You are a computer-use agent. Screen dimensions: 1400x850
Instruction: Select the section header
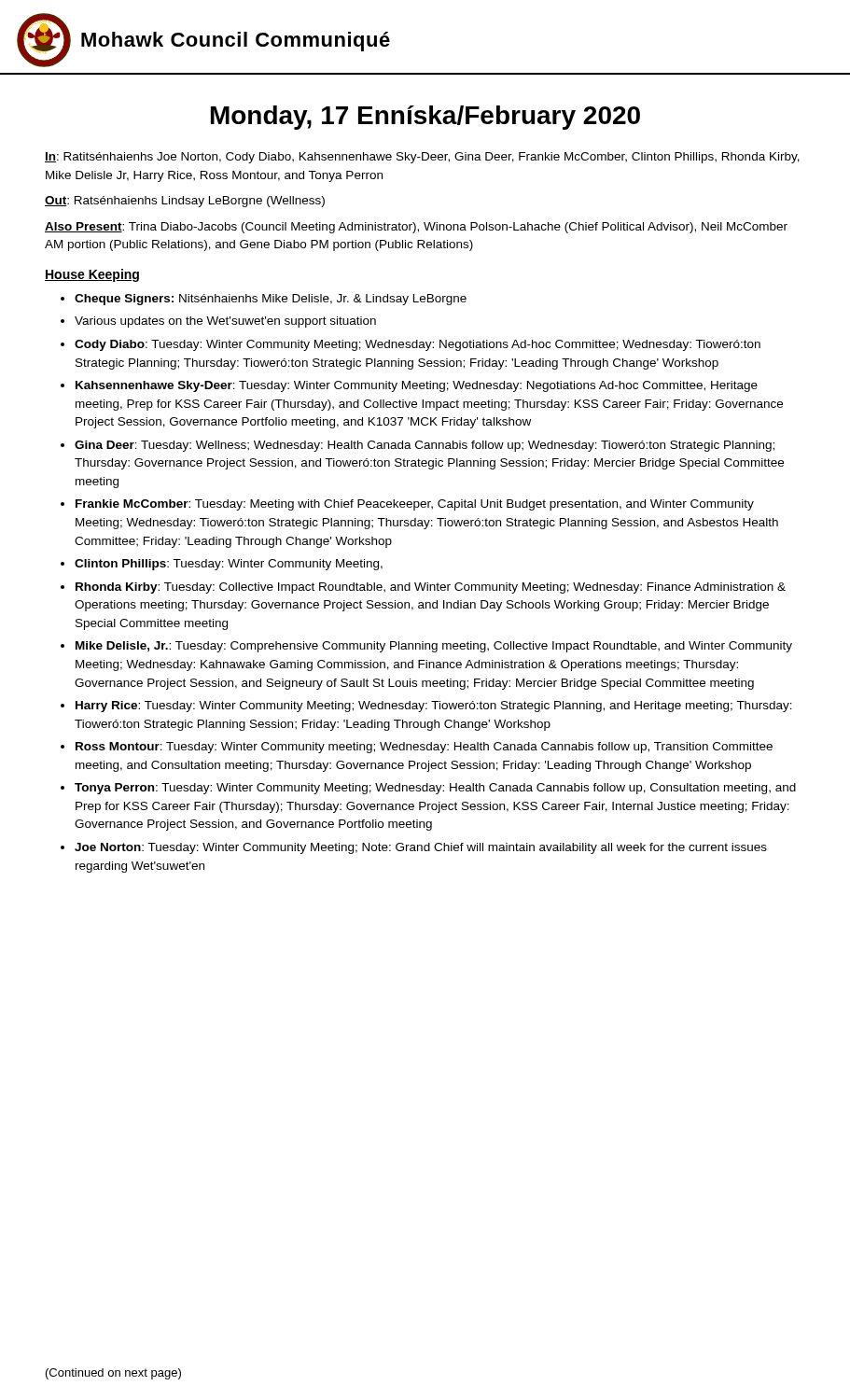(x=92, y=274)
